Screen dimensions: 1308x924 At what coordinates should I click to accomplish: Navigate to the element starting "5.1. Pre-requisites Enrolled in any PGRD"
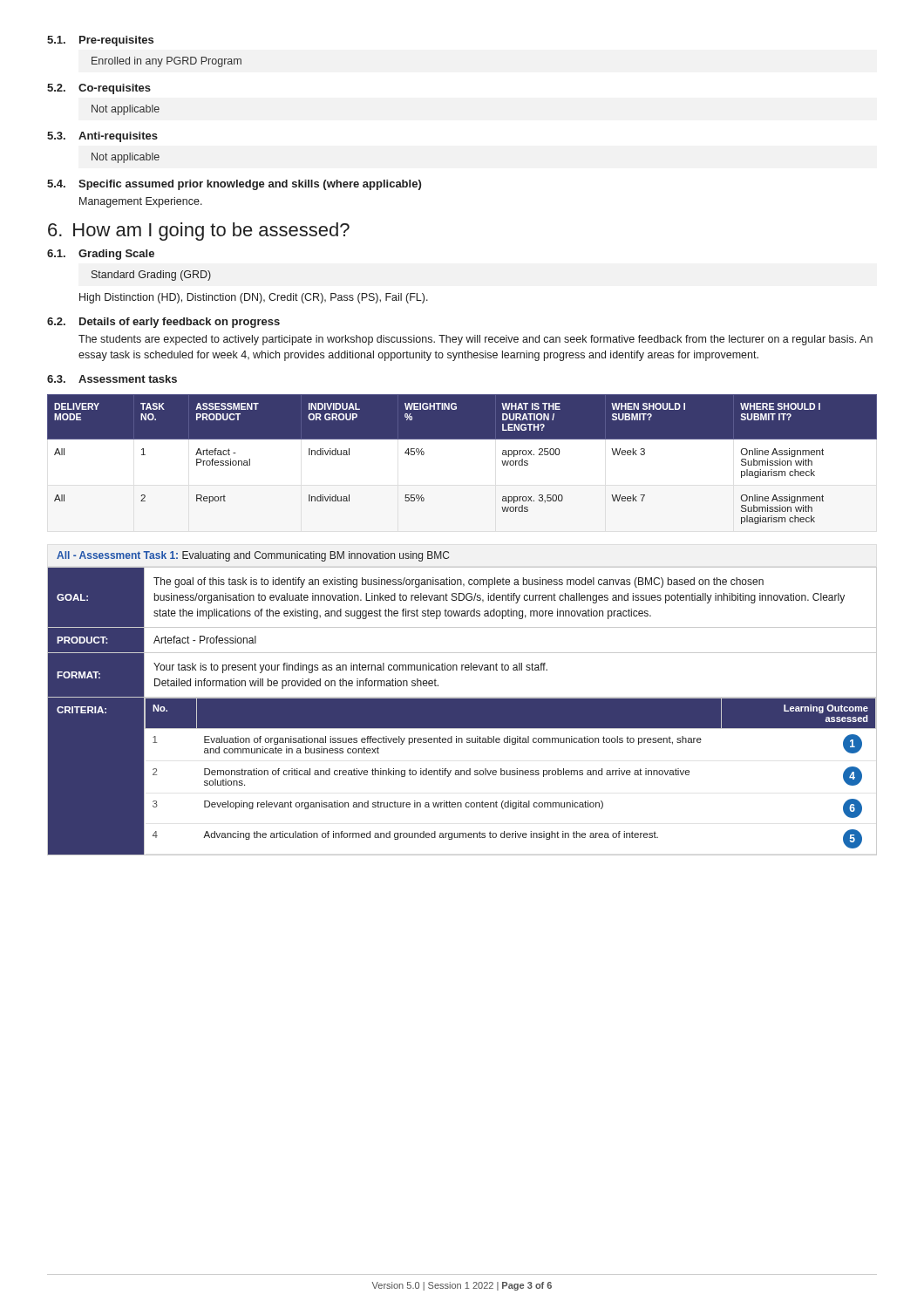tap(100, 41)
